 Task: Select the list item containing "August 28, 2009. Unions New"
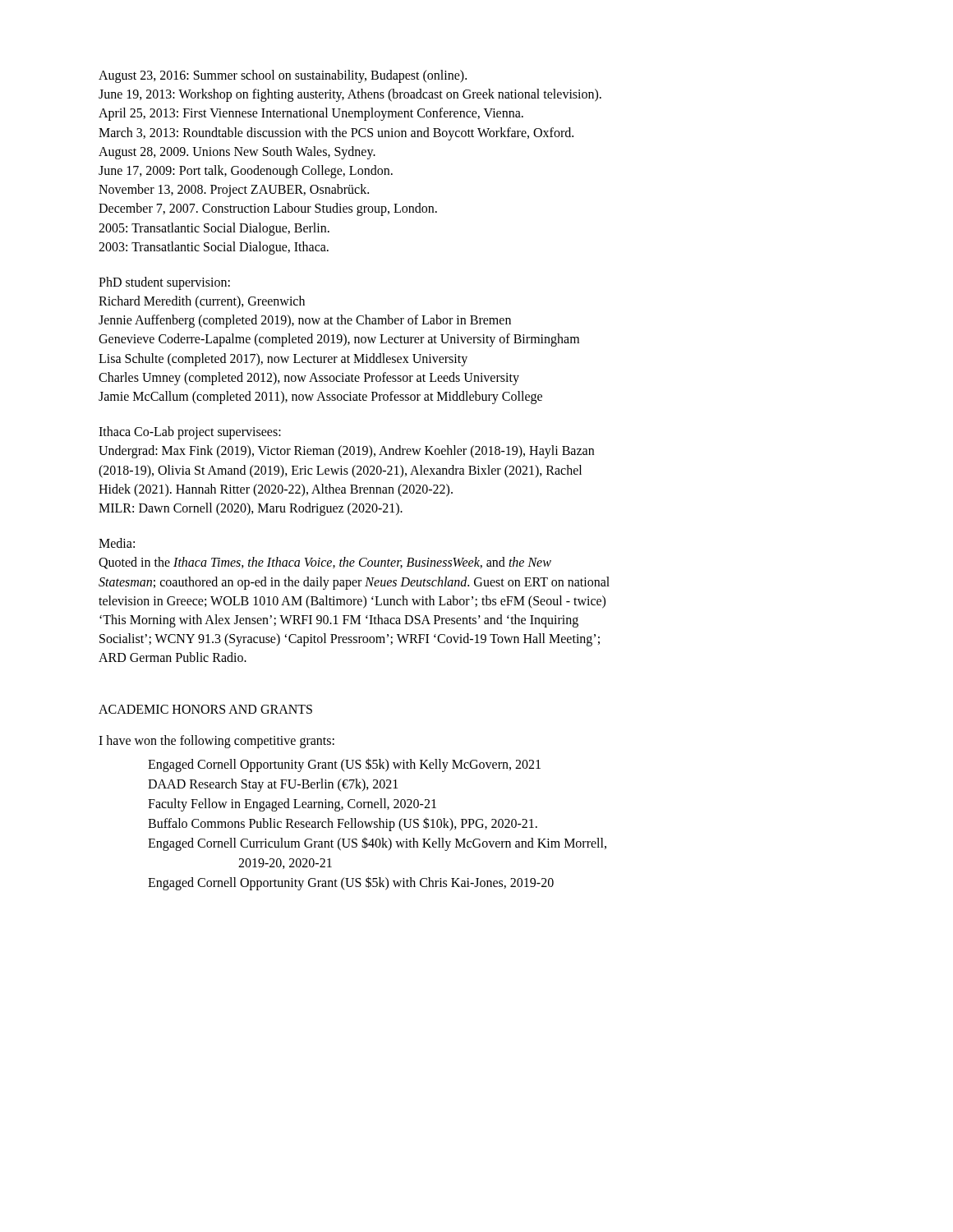tap(237, 153)
